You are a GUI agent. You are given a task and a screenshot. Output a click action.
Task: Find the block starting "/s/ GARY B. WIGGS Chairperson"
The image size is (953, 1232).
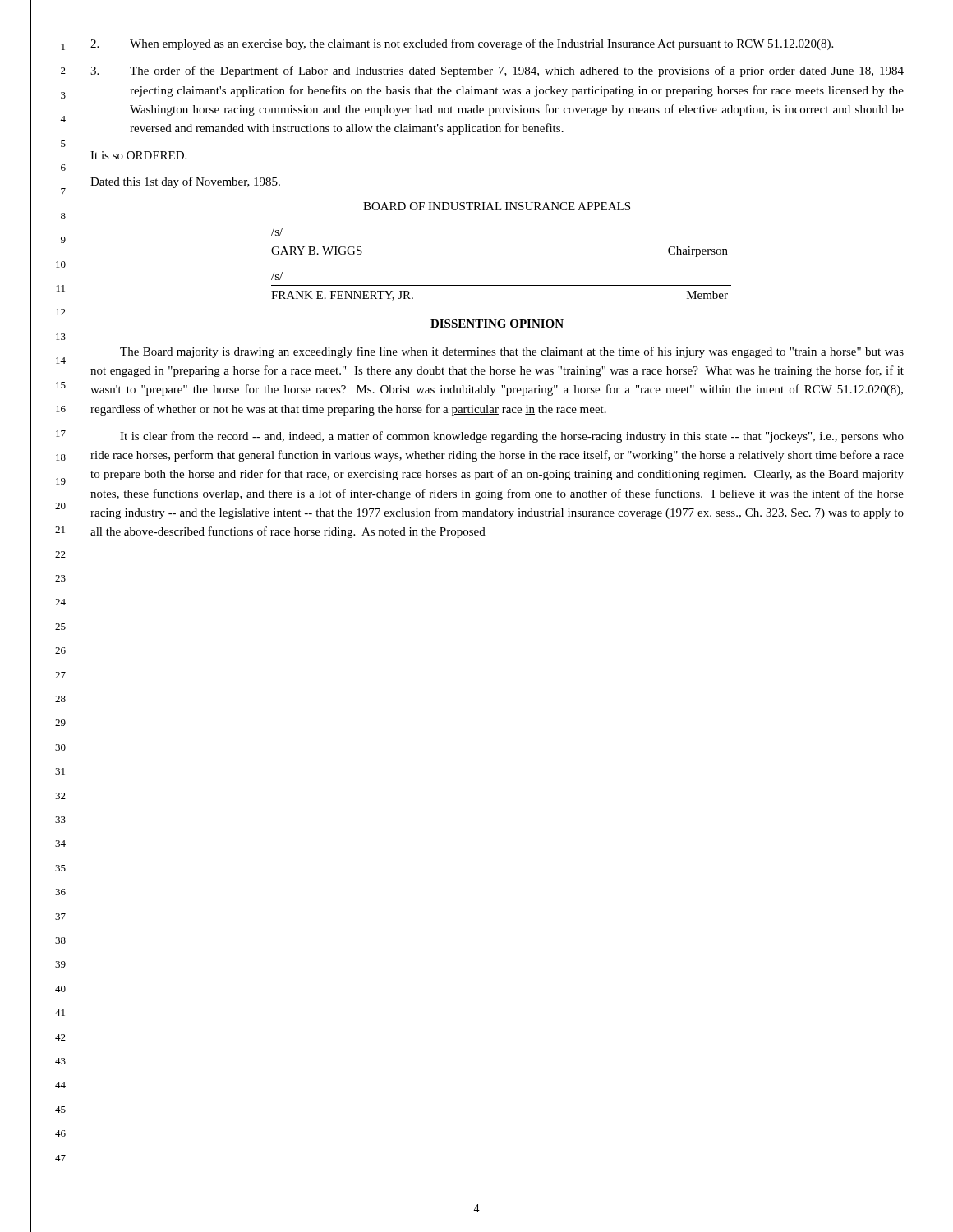501,241
